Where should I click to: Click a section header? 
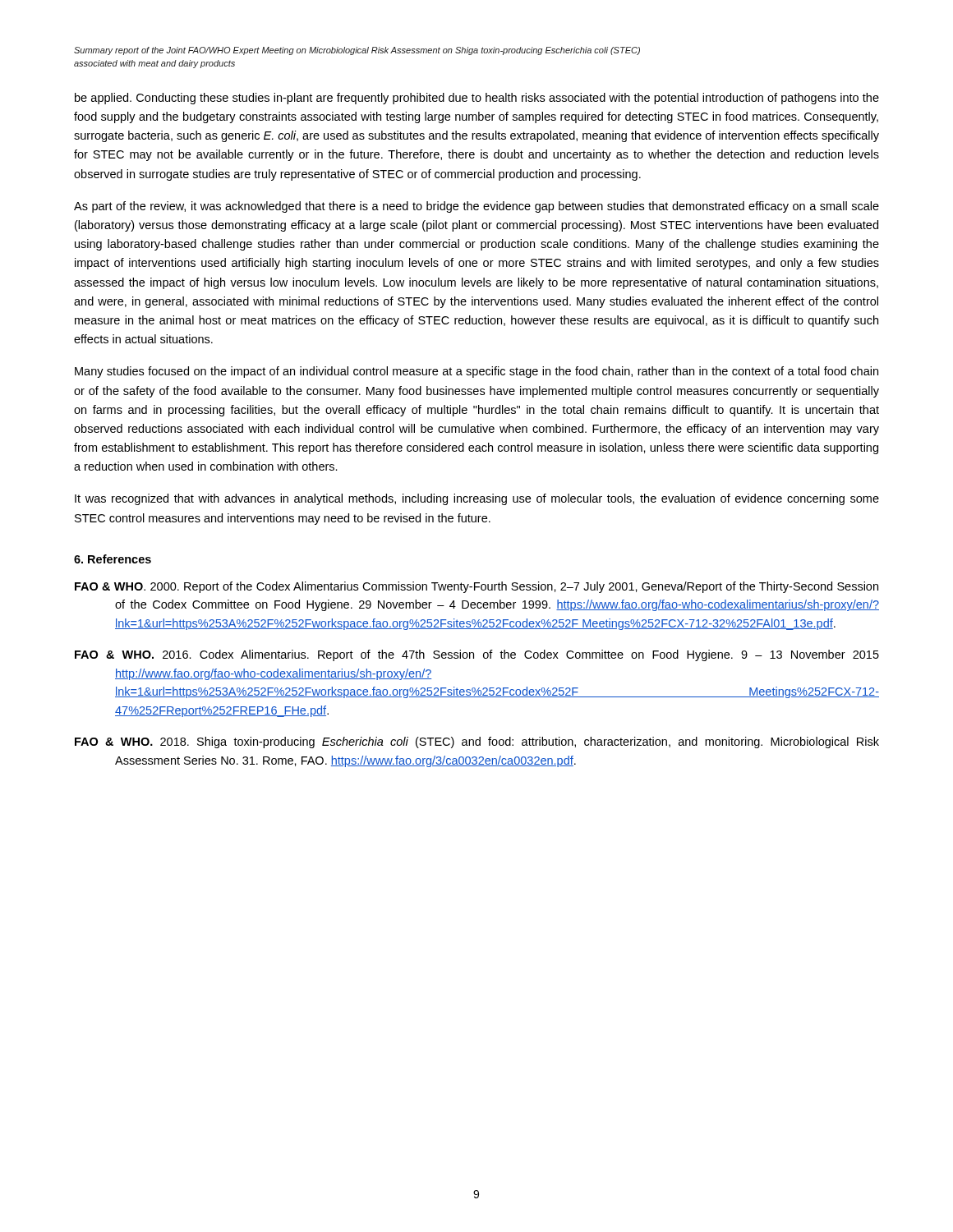(113, 559)
